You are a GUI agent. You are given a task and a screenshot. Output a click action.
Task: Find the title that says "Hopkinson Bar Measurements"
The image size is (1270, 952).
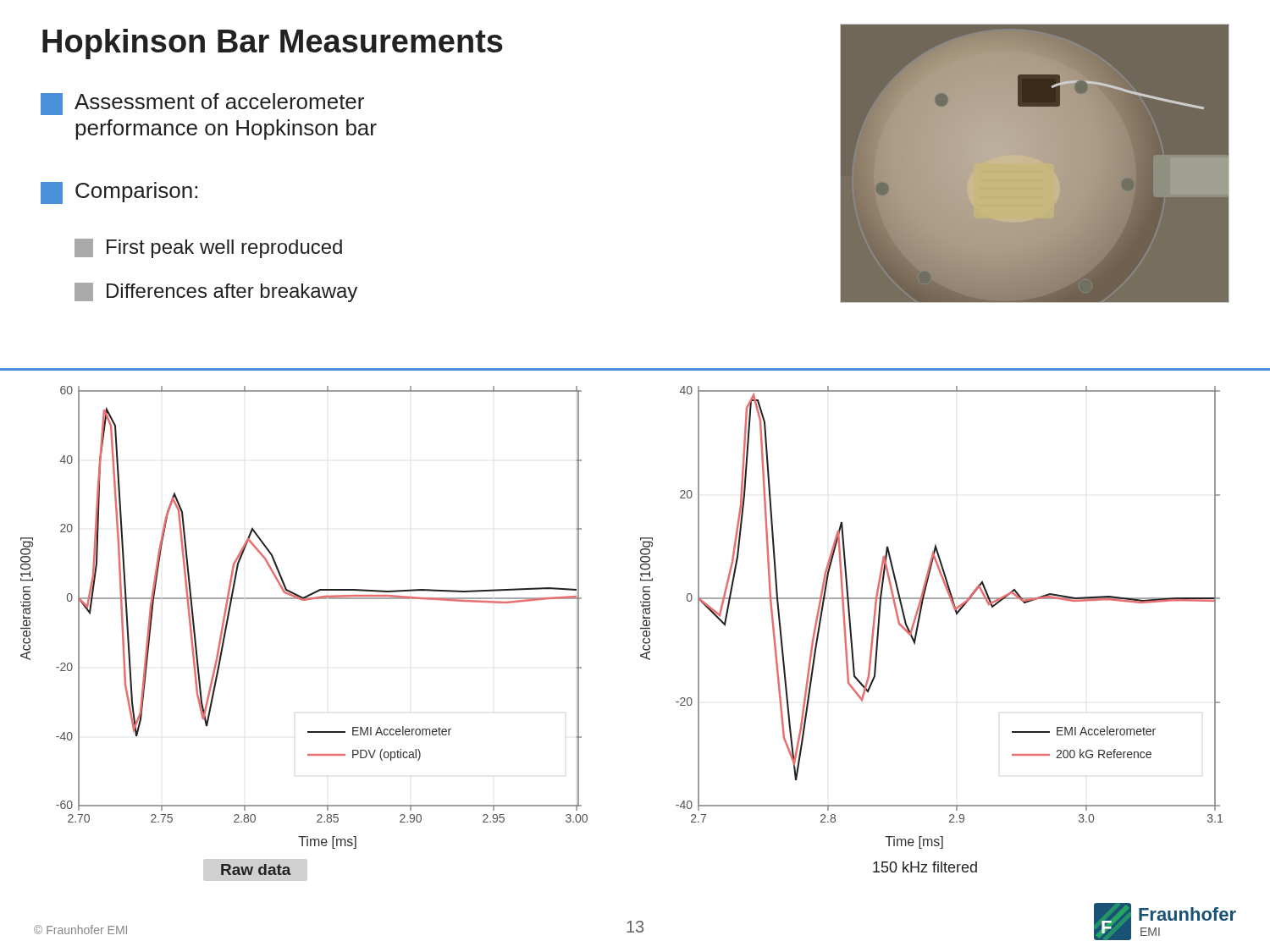(272, 41)
